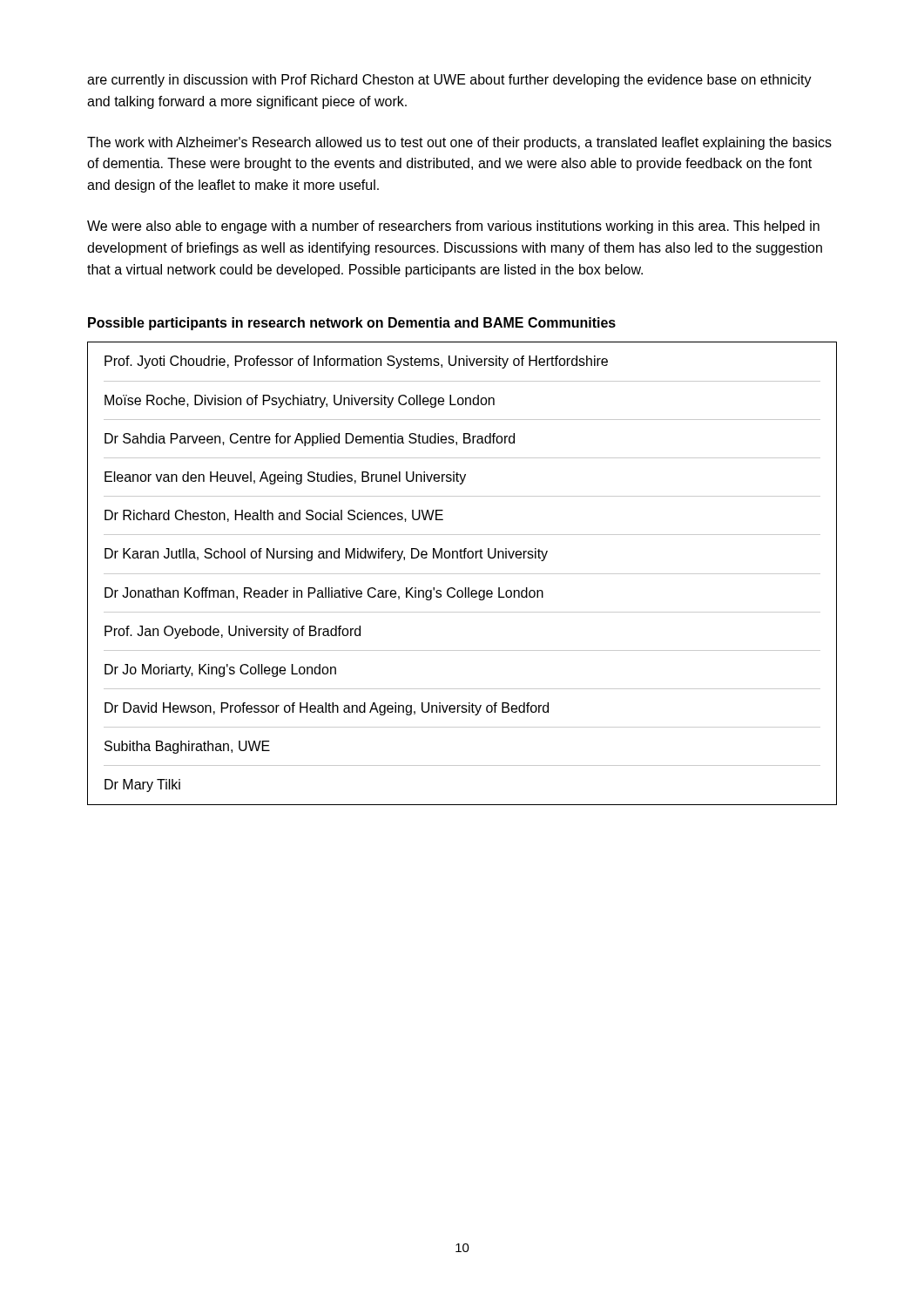Select the text starting "Prof. Jan Oyebode,"
The width and height of the screenshot is (924, 1307).
click(233, 631)
